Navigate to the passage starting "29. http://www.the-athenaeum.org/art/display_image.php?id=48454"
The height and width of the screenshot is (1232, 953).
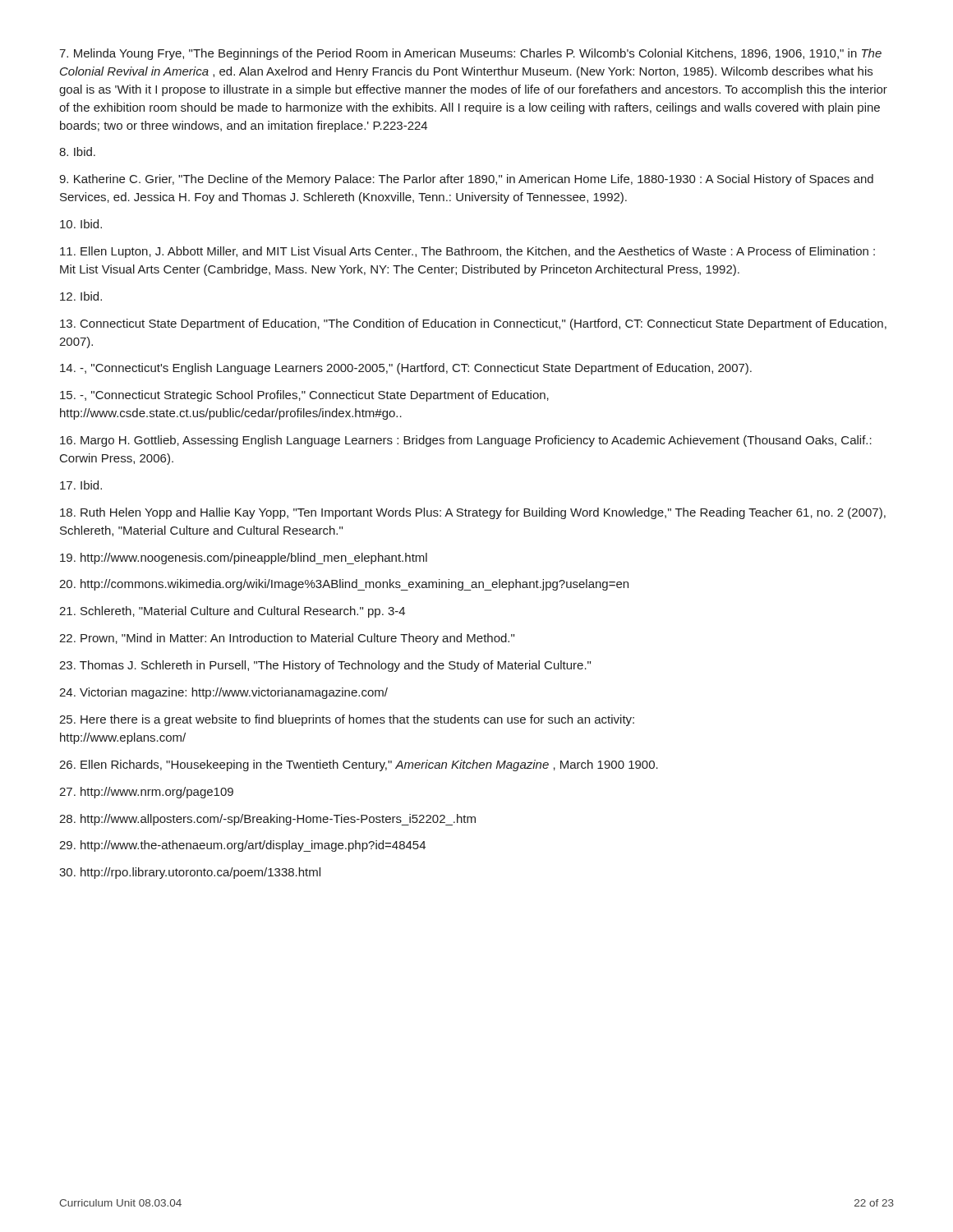point(243,845)
